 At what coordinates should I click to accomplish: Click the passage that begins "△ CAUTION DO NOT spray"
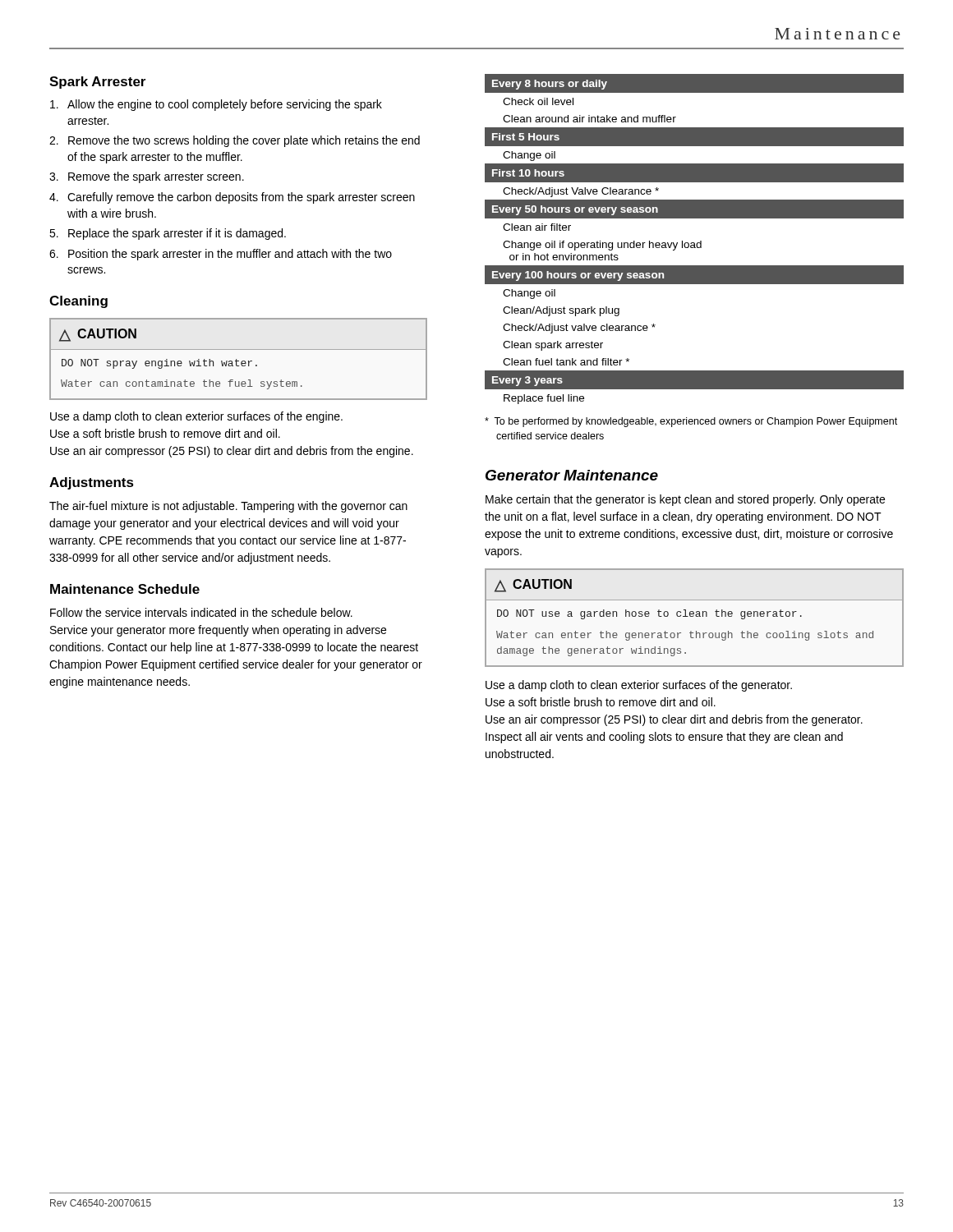click(x=238, y=359)
